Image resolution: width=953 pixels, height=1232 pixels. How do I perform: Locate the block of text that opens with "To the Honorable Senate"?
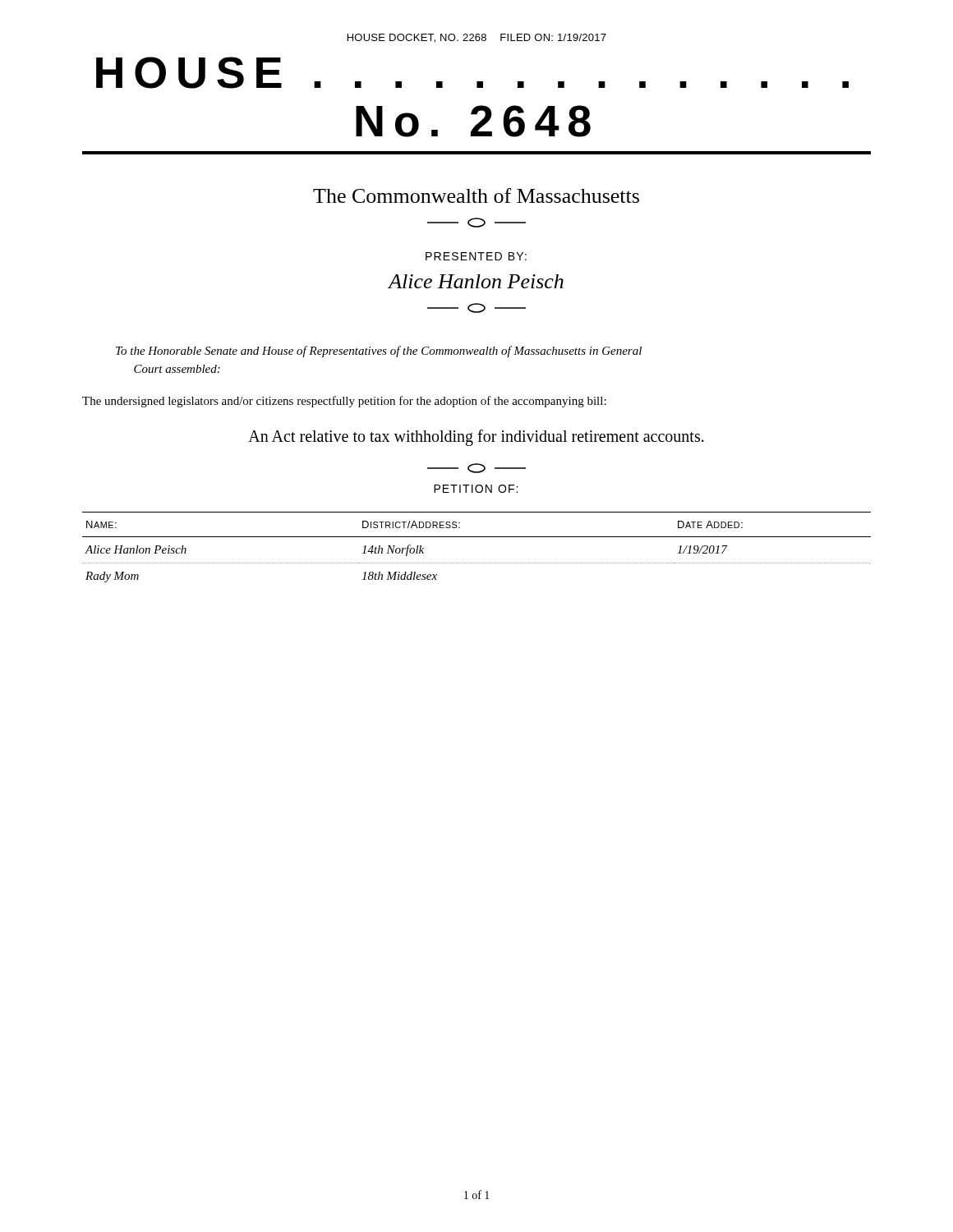[x=378, y=360]
